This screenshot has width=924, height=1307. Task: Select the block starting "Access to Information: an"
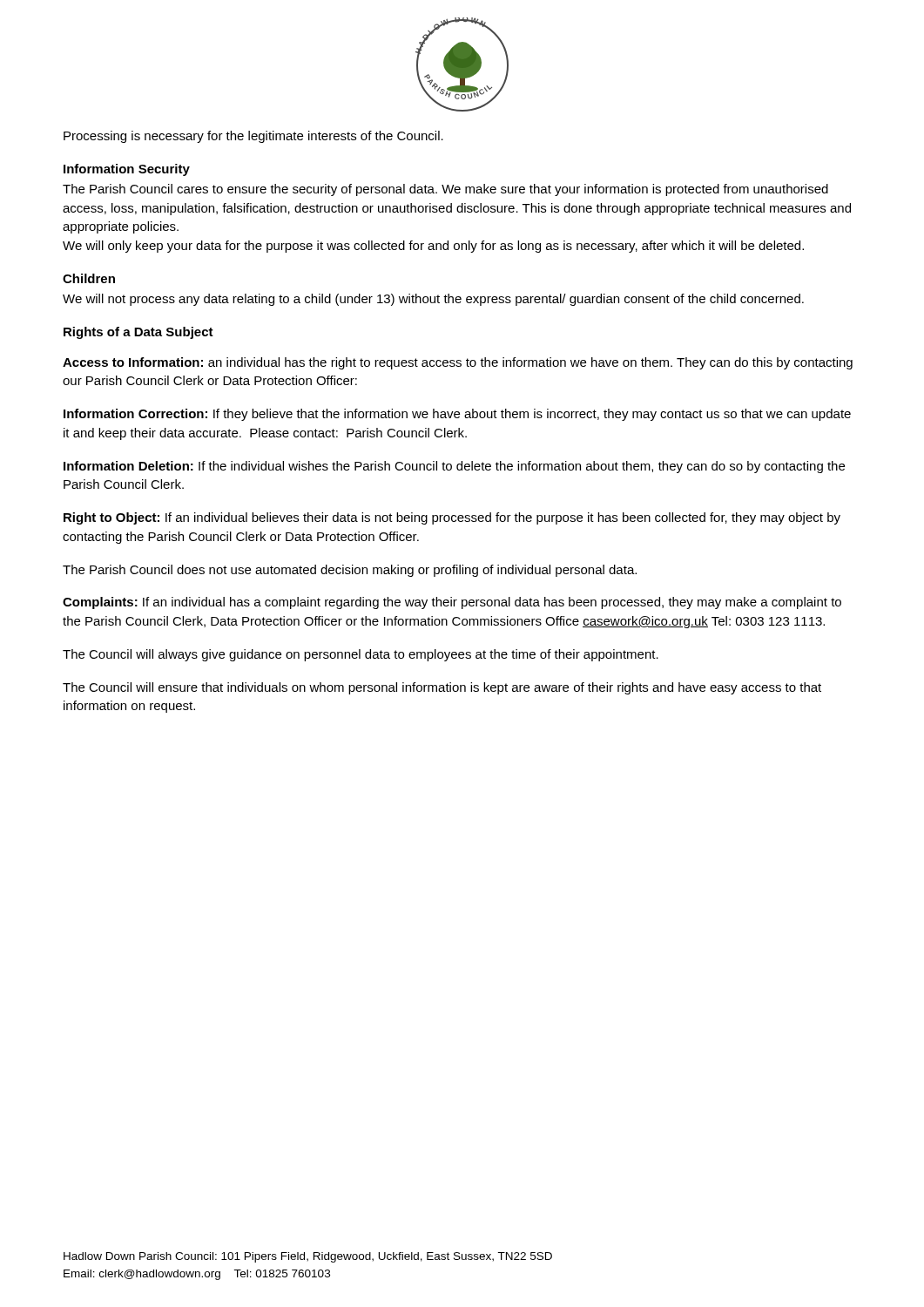[462, 371]
